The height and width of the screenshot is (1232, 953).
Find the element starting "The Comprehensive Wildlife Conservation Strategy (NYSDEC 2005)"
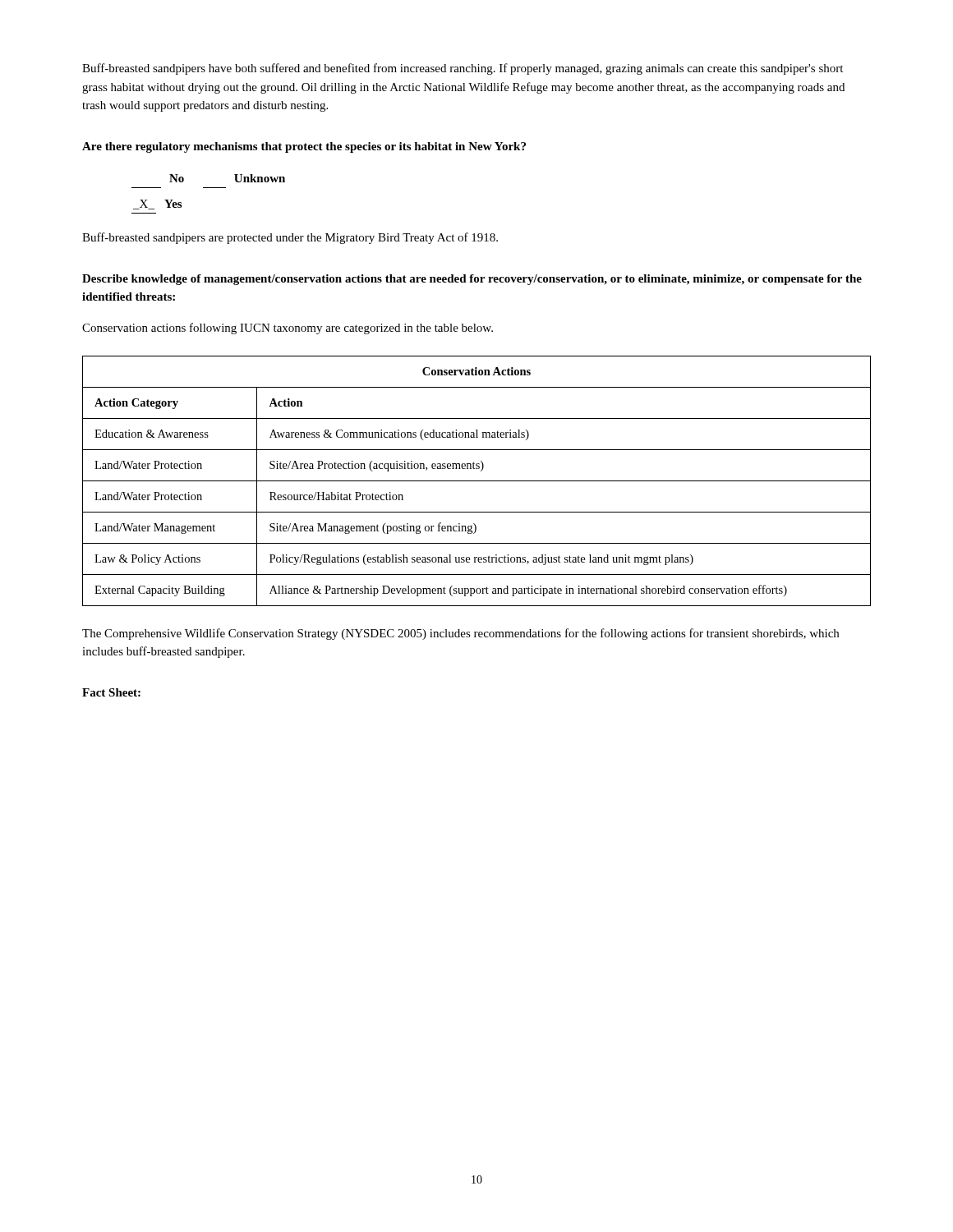point(461,642)
